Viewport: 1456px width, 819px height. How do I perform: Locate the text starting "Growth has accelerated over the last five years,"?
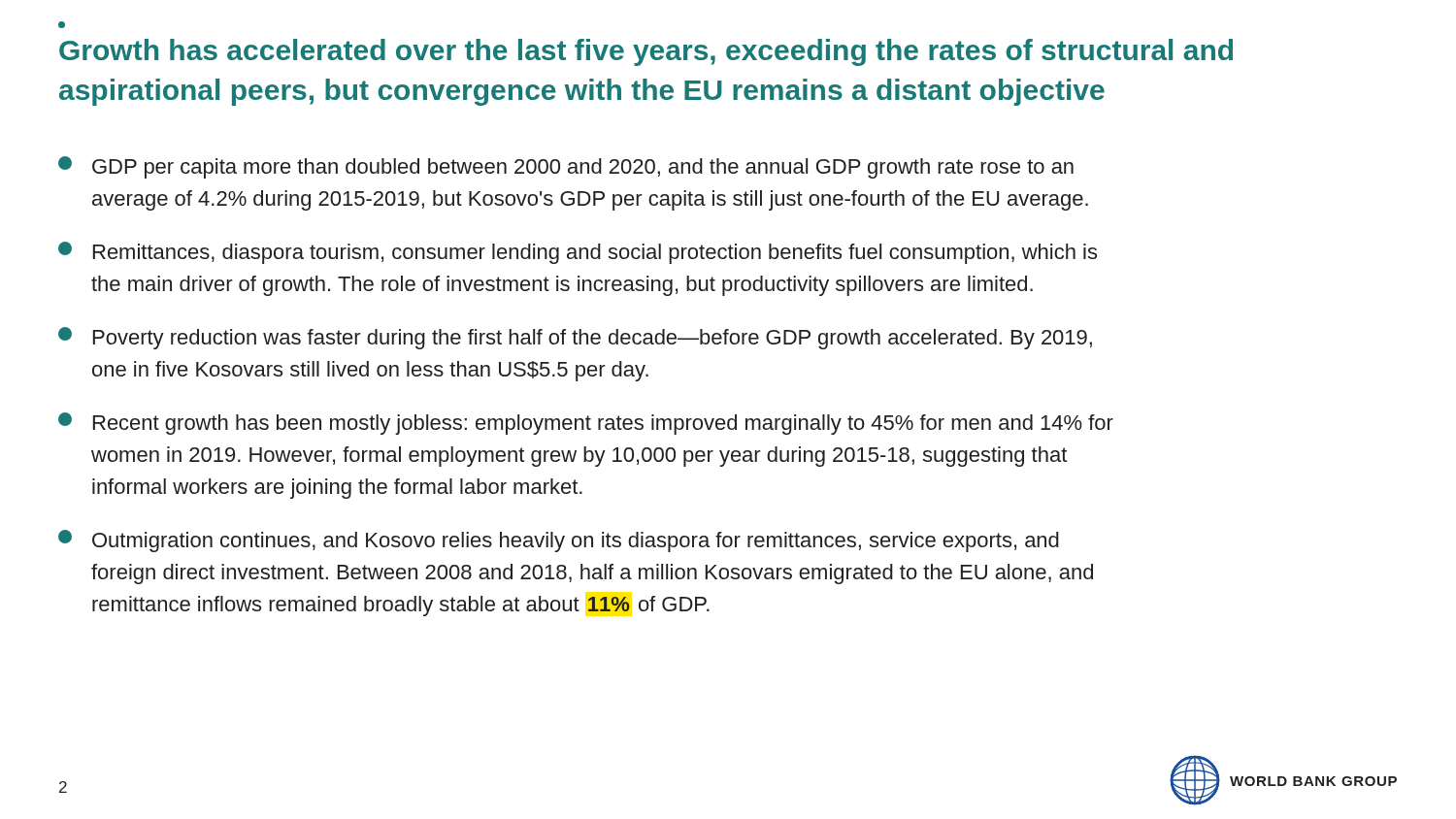pyautogui.click(x=718, y=70)
